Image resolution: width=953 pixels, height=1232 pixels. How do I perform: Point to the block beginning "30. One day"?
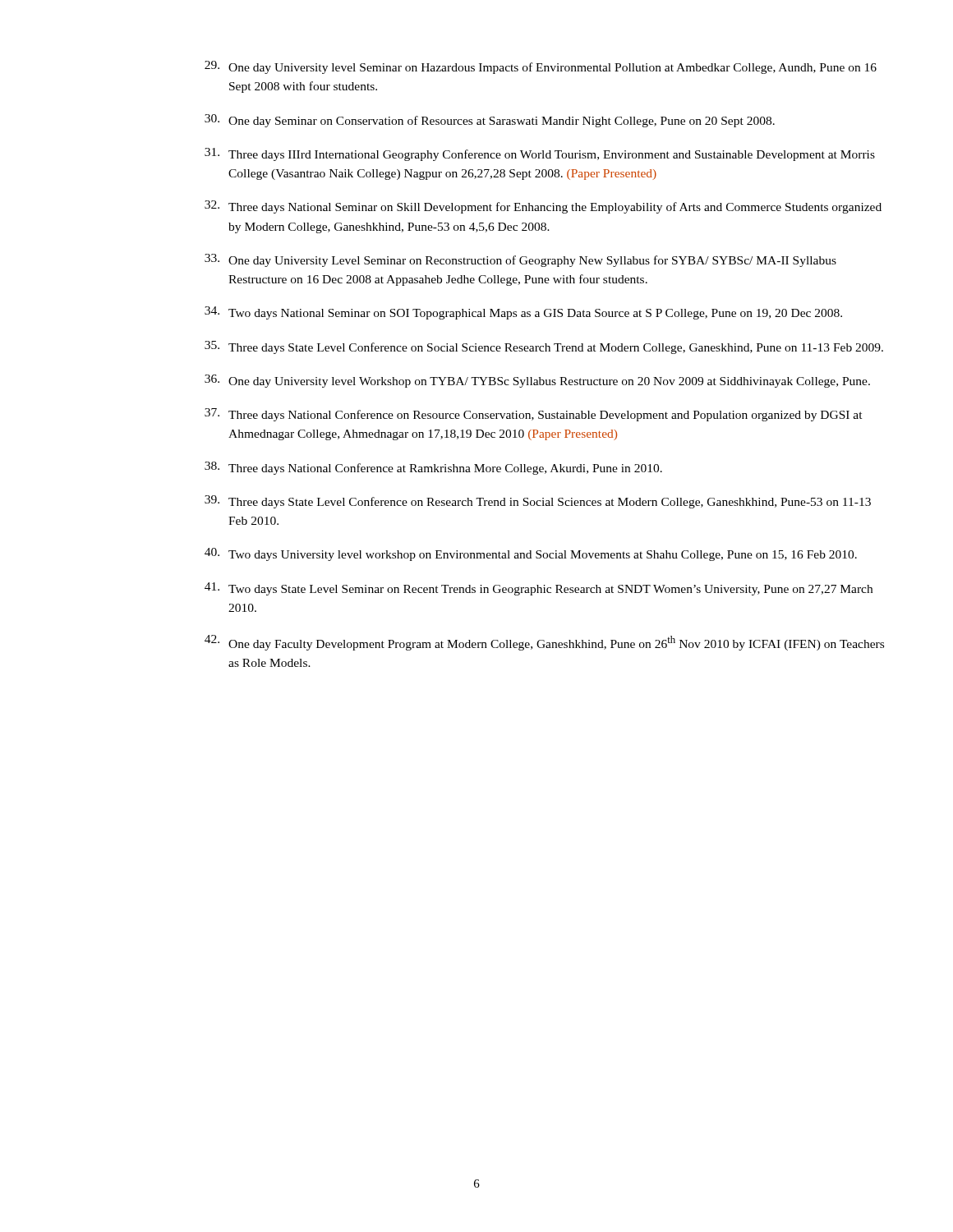538,120
